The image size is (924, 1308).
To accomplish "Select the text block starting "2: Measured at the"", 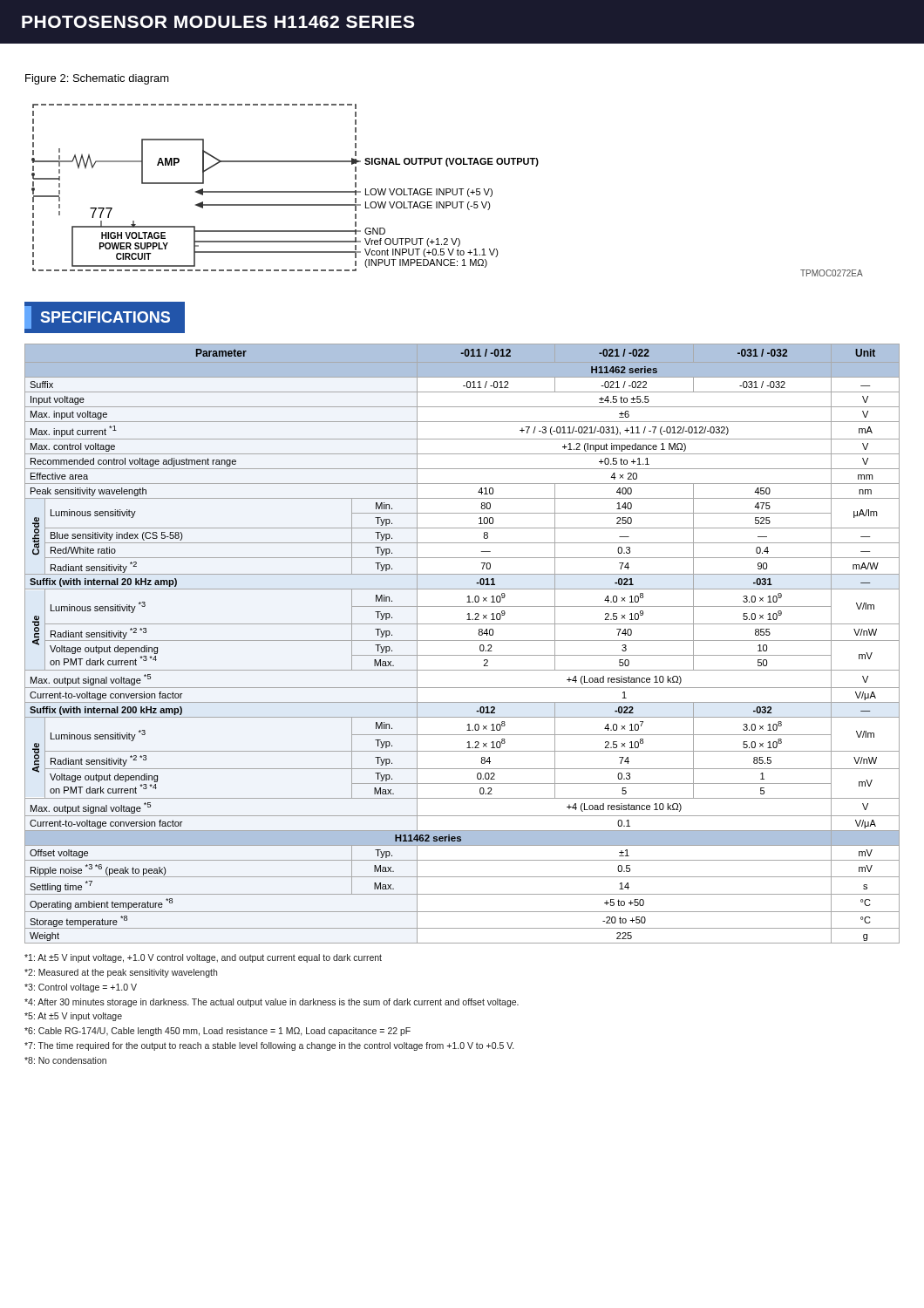I will [x=121, y=972].
